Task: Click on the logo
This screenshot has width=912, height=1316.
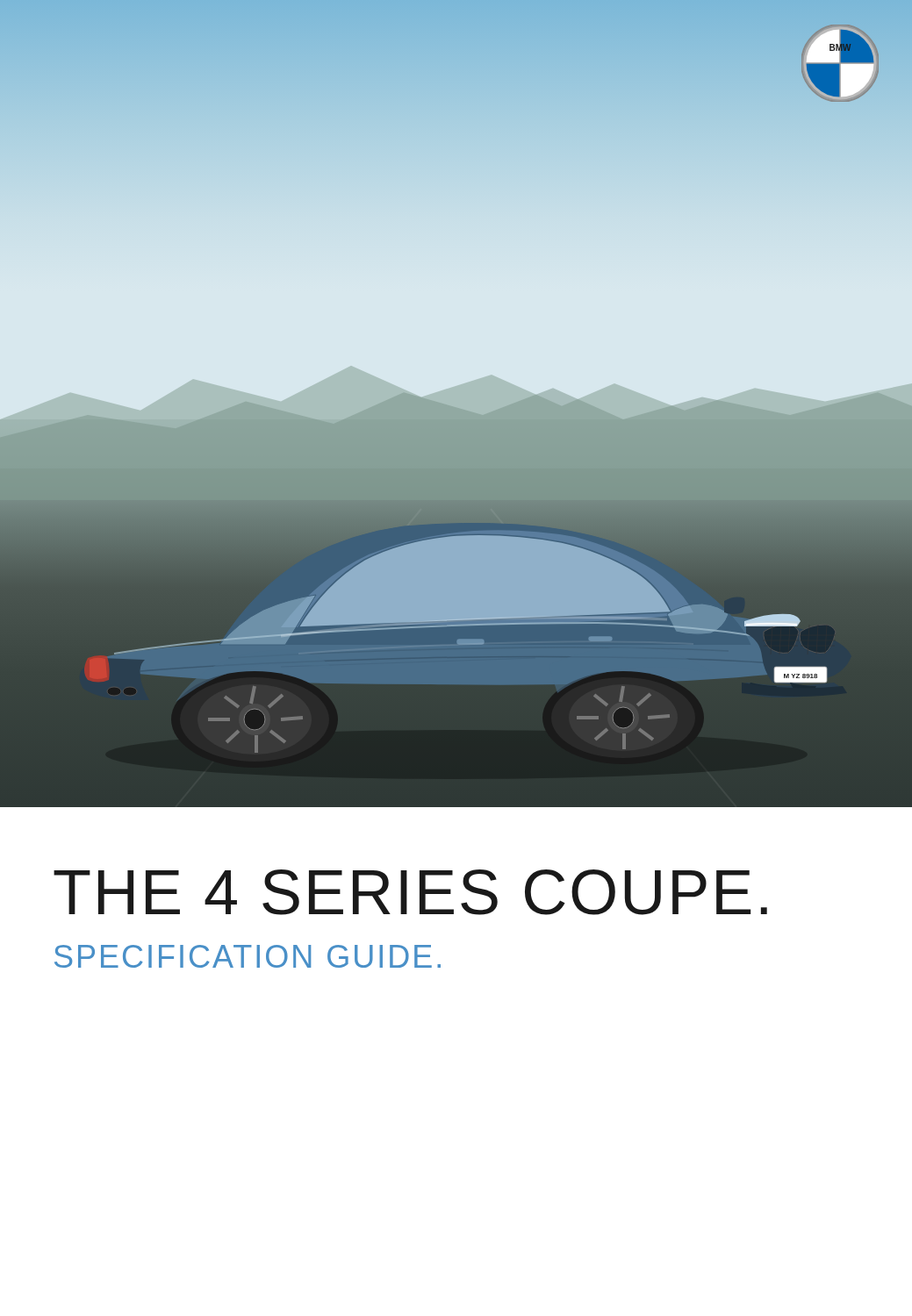Action: coord(840,63)
